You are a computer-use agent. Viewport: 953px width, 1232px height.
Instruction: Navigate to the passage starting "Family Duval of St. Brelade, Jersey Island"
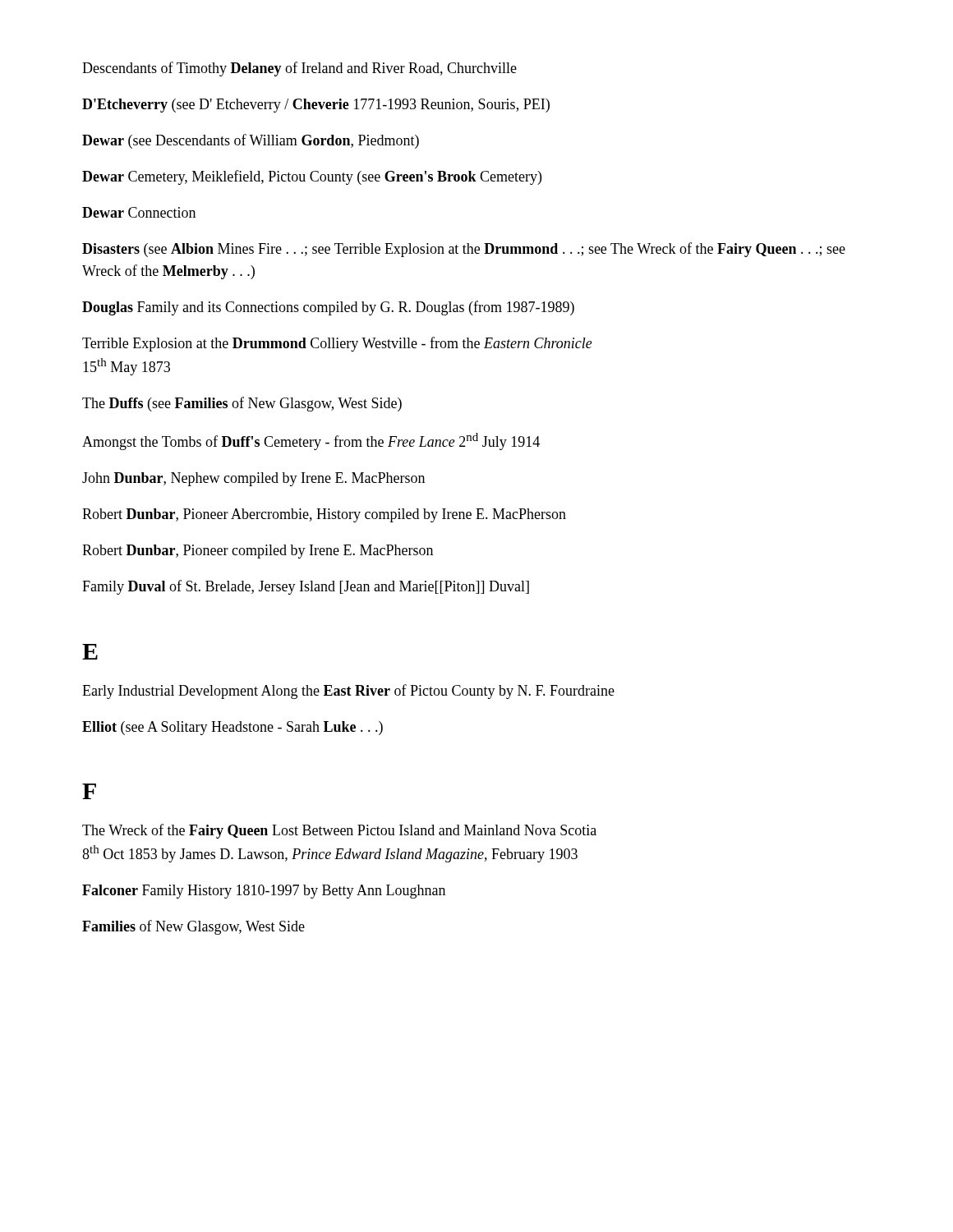[306, 587]
